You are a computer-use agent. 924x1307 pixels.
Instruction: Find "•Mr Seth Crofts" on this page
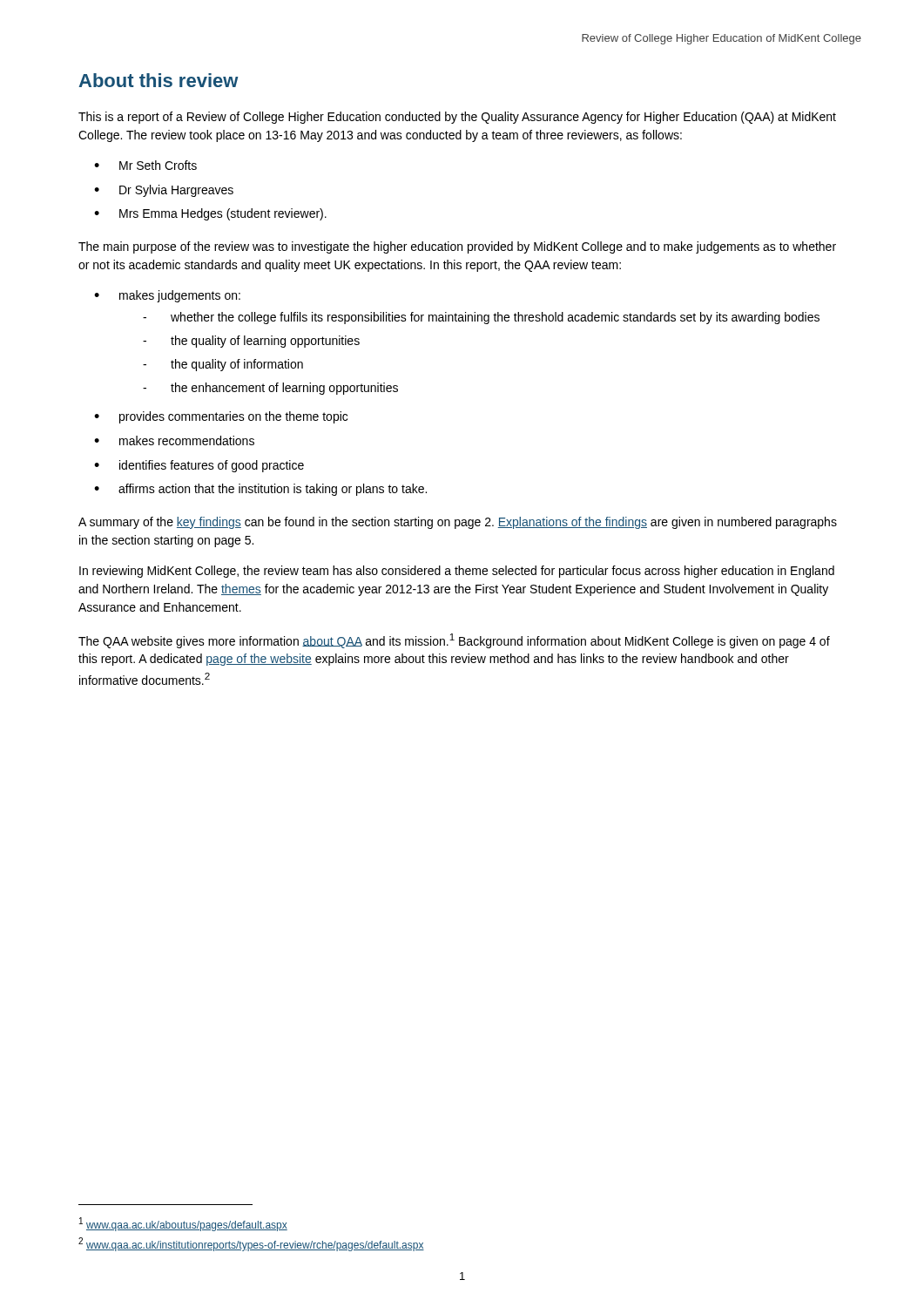point(146,166)
